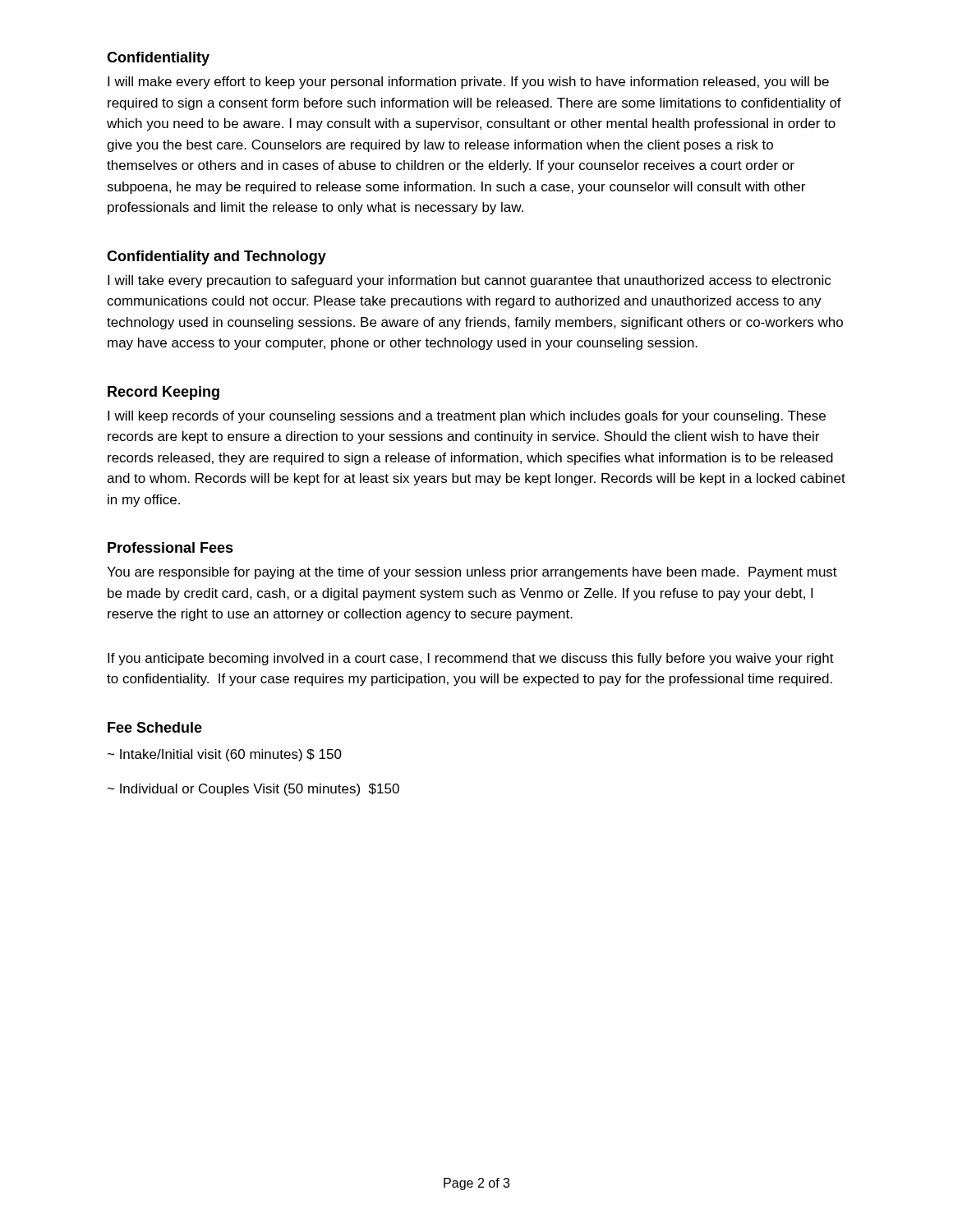Locate the region starting "I will make"

[x=474, y=145]
